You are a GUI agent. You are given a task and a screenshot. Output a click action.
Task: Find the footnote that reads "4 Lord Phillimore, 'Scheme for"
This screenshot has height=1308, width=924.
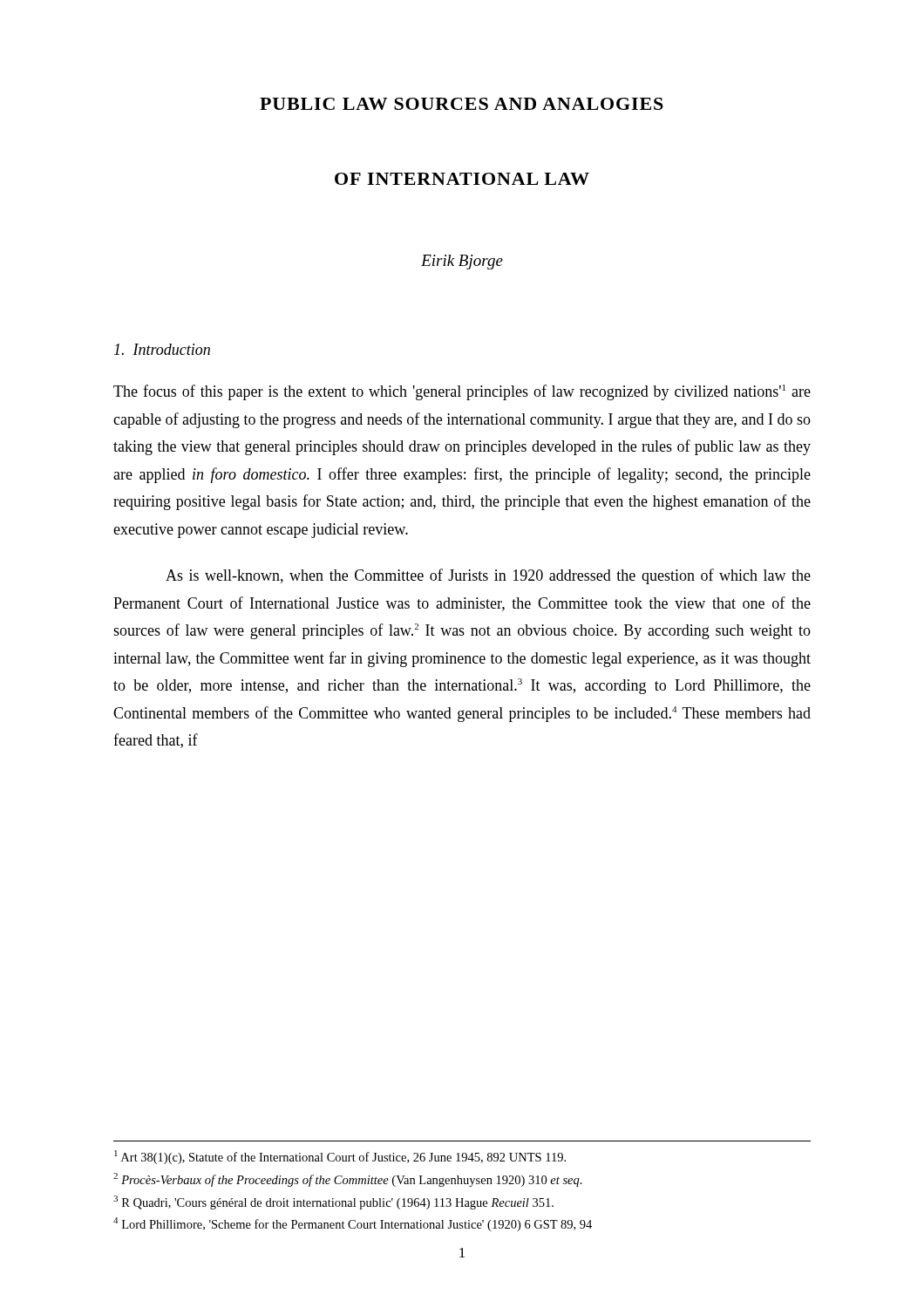click(353, 1224)
